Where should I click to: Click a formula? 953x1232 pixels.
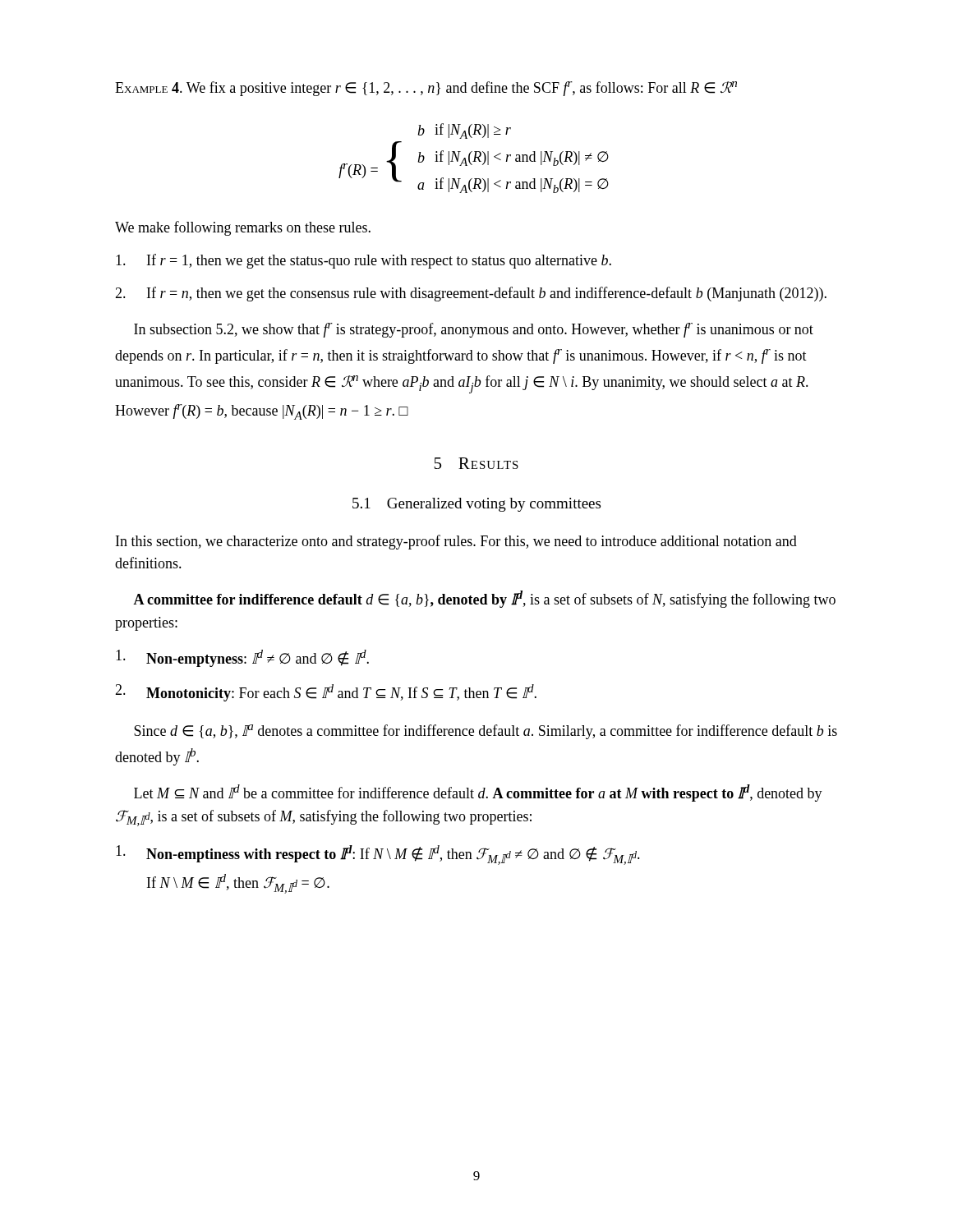click(476, 159)
